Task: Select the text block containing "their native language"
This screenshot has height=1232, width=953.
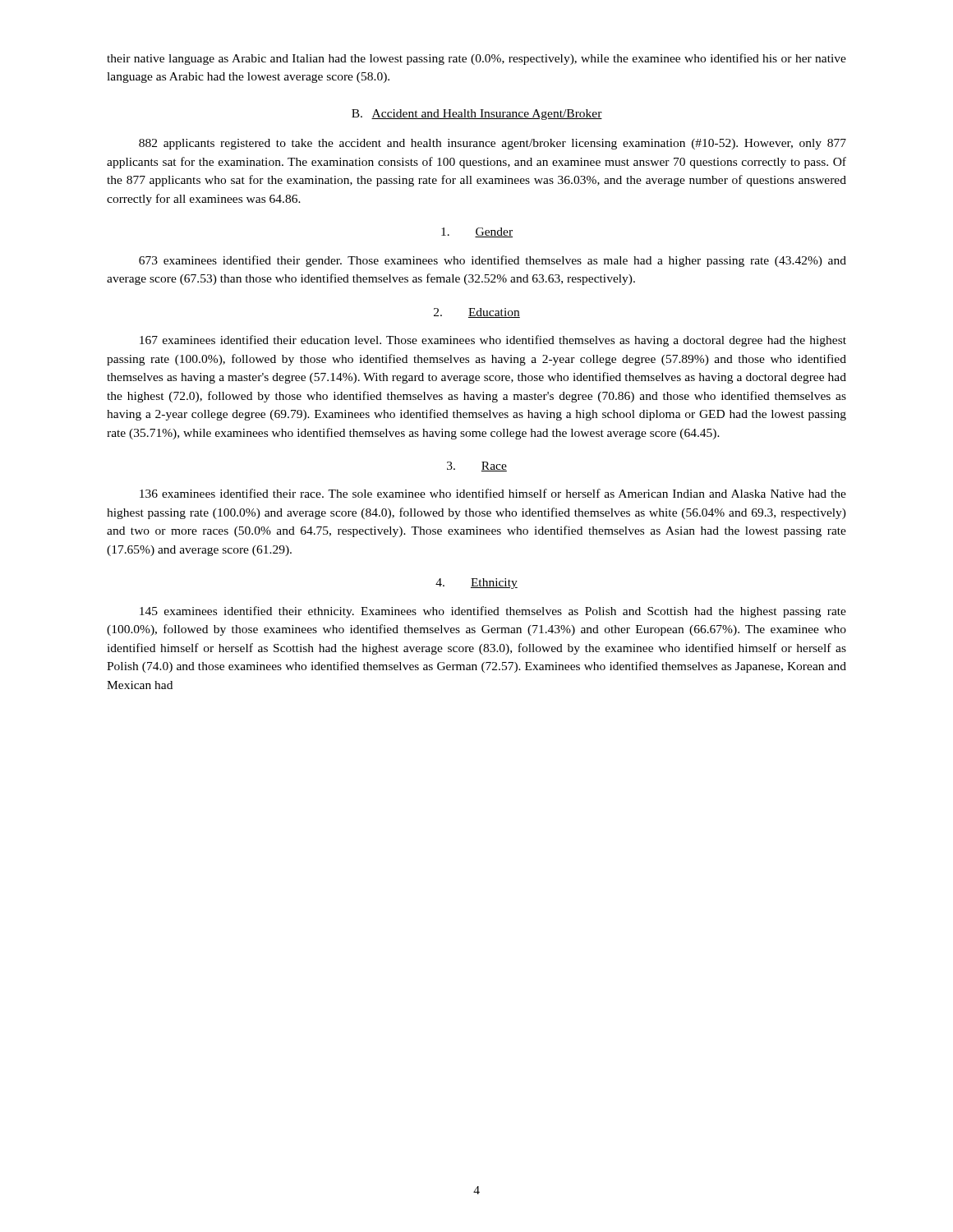Action: [x=476, y=68]
